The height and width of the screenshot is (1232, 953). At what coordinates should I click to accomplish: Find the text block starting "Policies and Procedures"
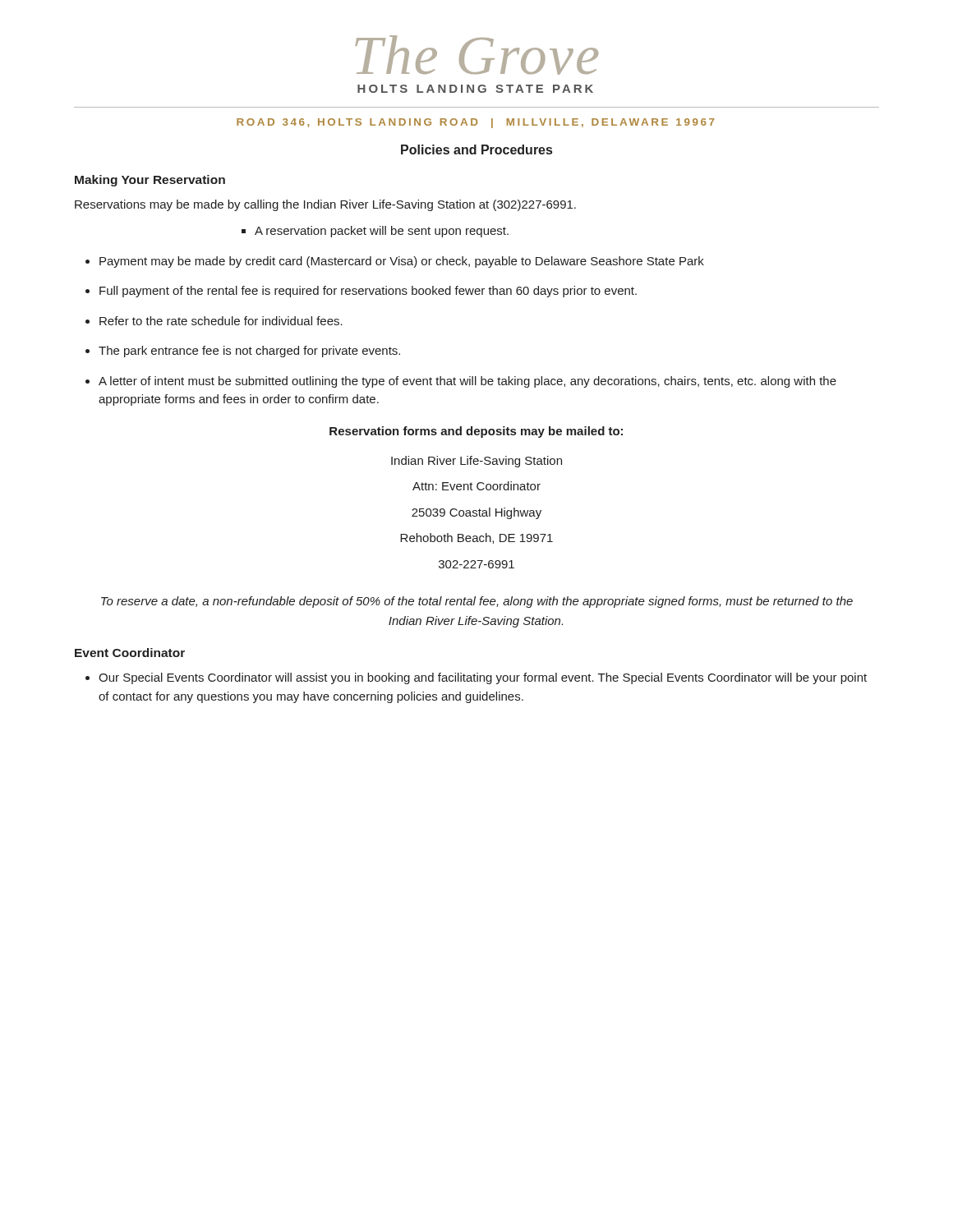(x=476, y=150)
